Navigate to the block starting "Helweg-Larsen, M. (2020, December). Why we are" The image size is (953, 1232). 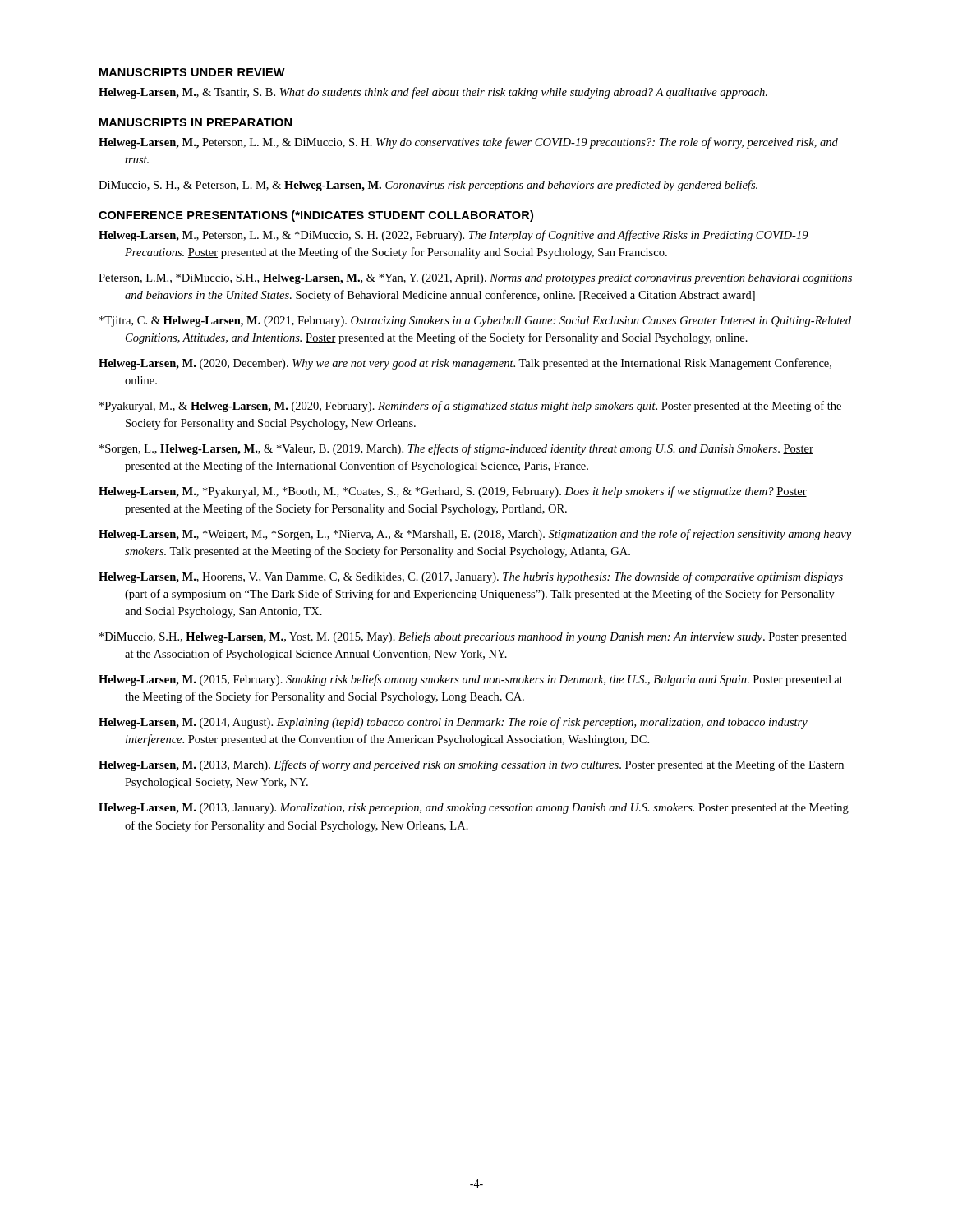click(465, 372)
